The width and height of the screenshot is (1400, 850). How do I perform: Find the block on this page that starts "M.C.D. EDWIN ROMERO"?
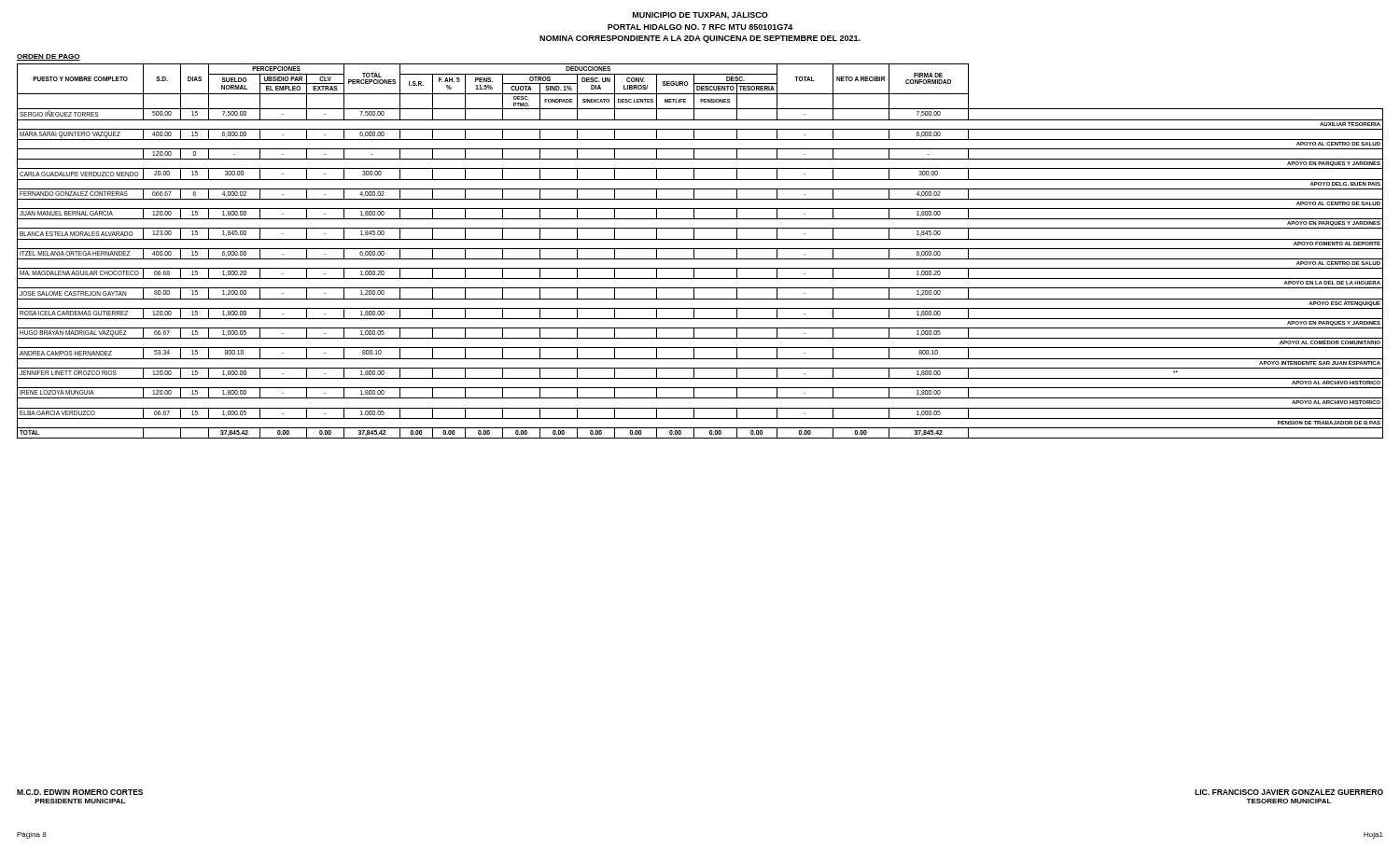tap(80, 796)
